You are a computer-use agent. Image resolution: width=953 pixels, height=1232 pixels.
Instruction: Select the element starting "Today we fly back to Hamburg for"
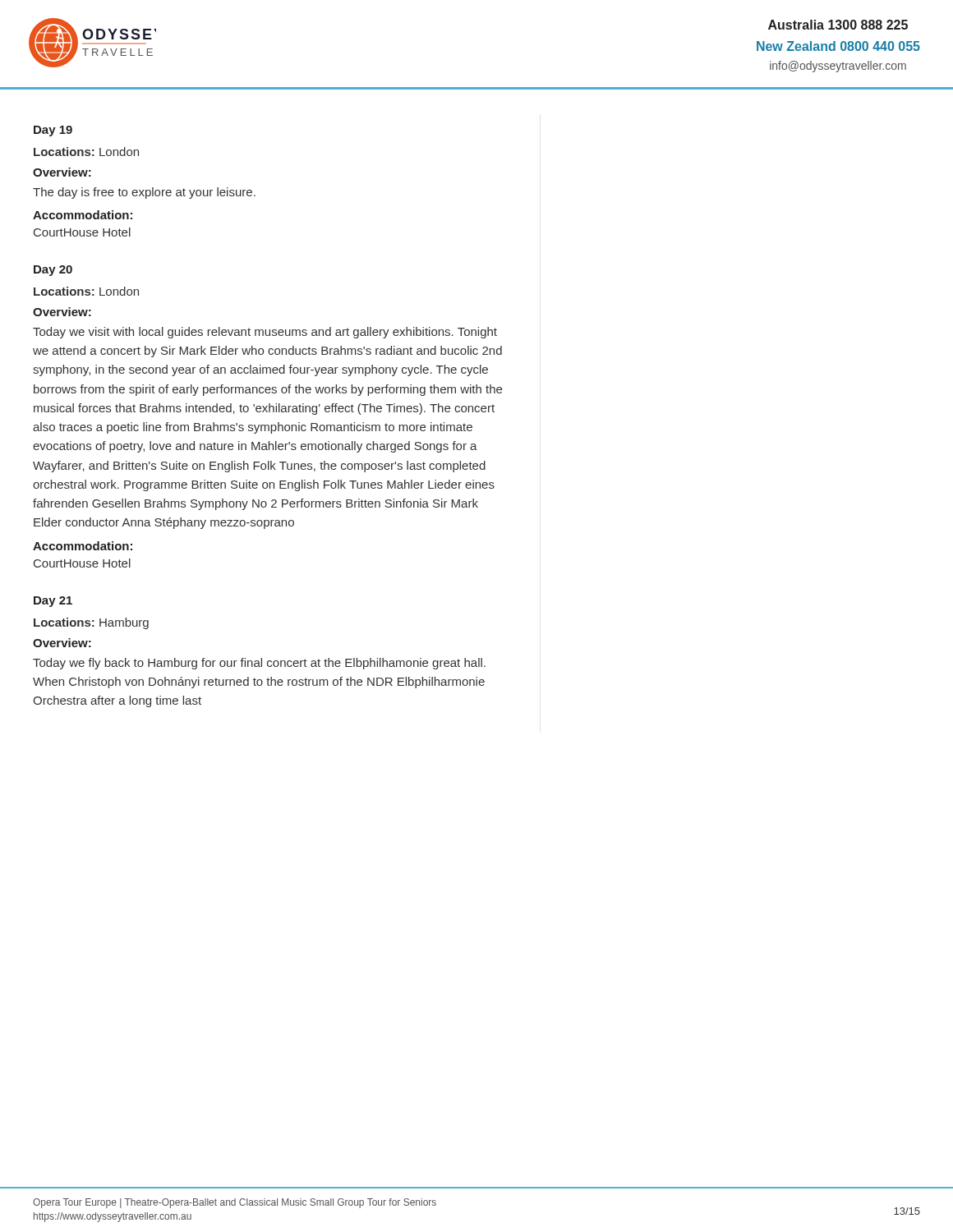coord(260,681)
